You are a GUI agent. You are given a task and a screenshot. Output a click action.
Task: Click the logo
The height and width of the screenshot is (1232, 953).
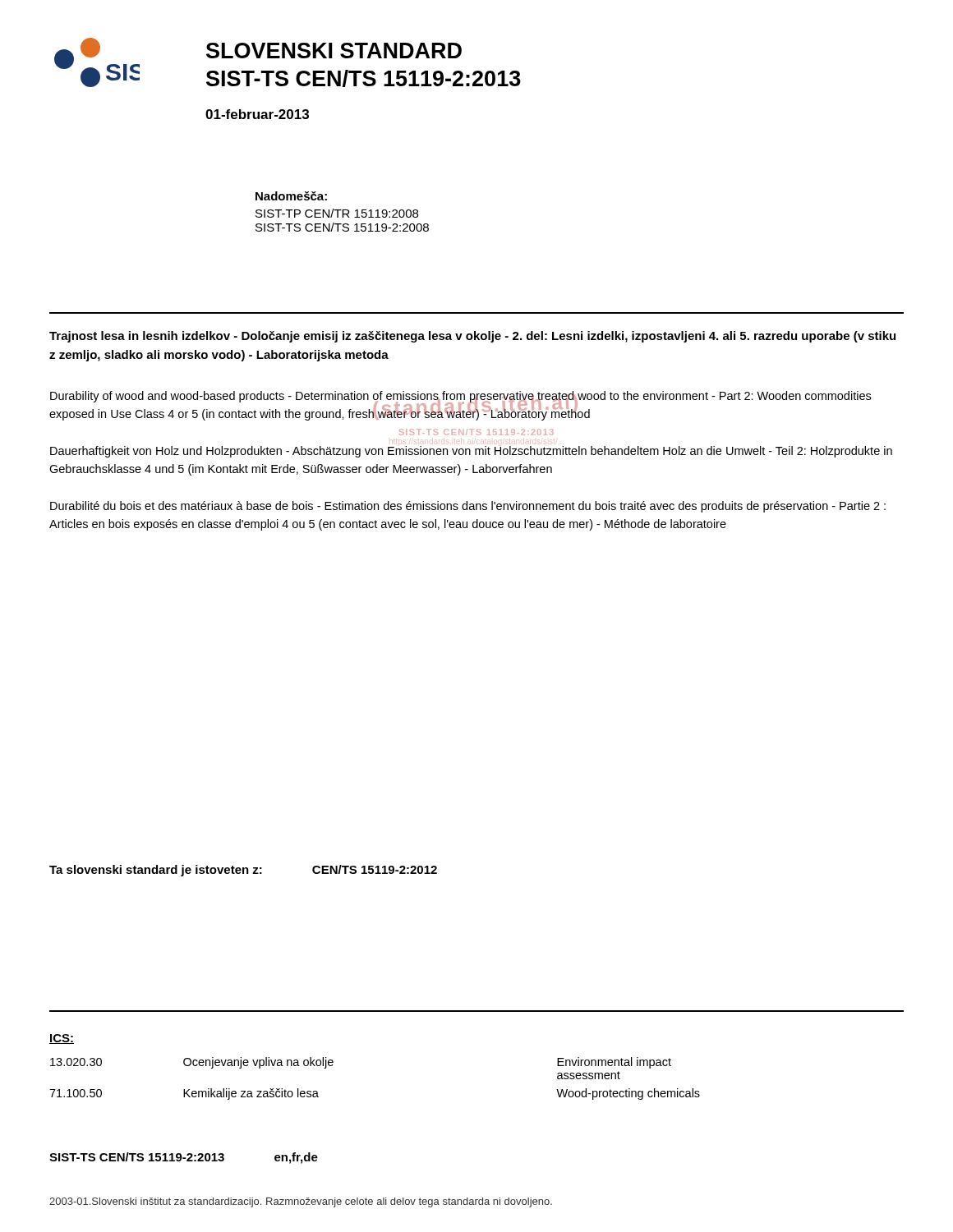click(x=103, y=74)
